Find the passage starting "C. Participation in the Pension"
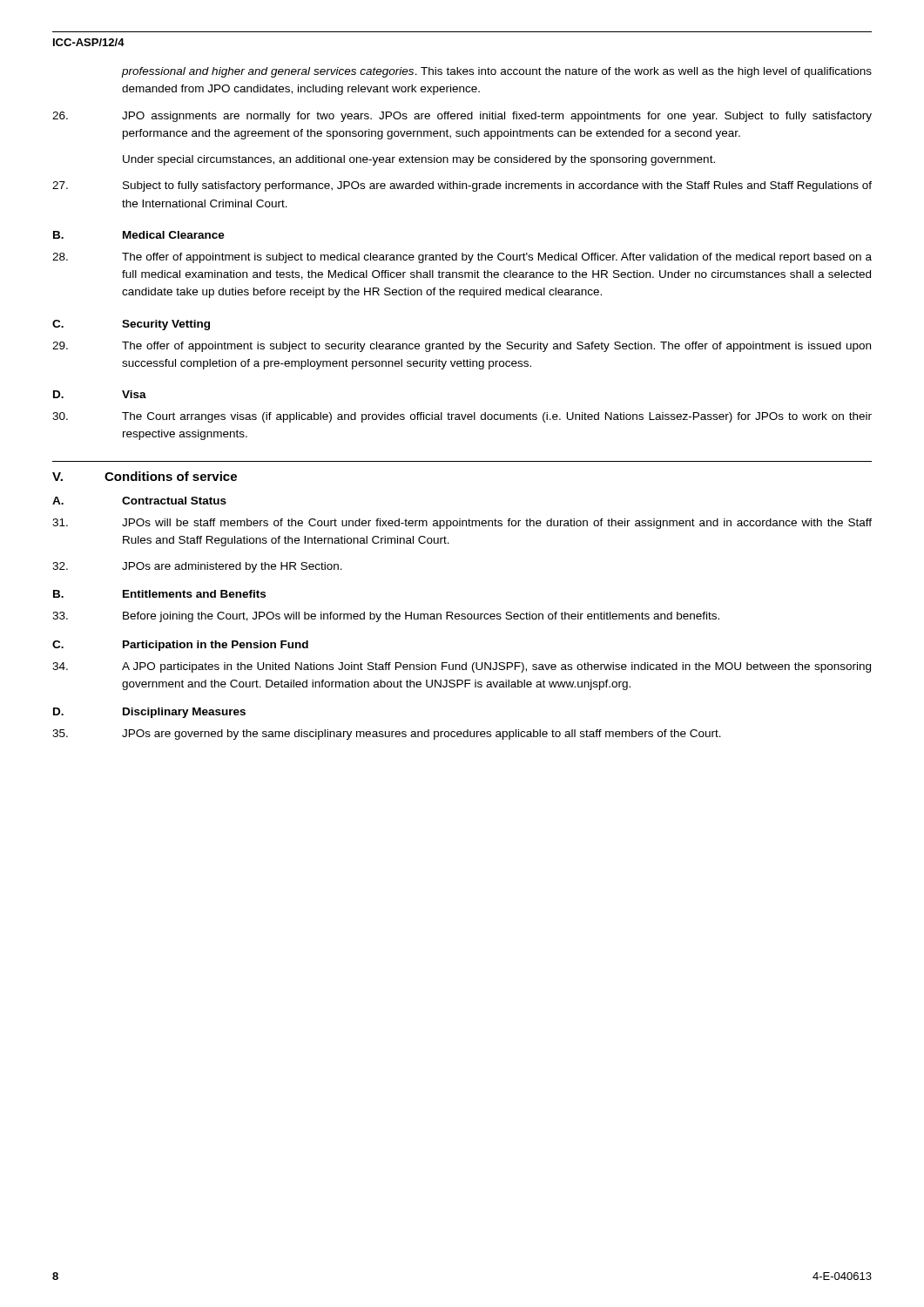This screenshot has width=924, height=1307. pos(181,644)
